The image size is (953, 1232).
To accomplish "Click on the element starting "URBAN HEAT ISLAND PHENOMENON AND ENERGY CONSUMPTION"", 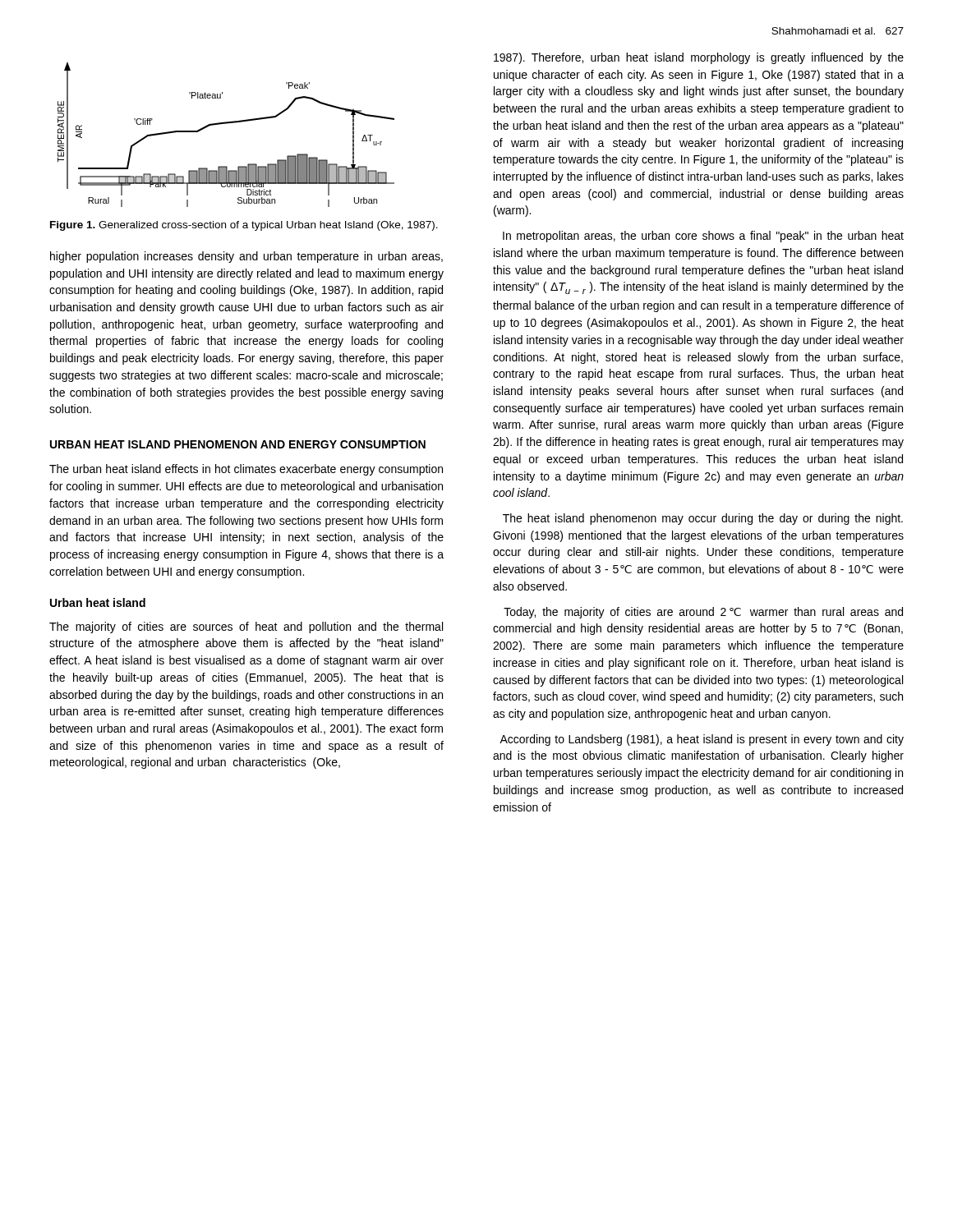I will 238,444.
